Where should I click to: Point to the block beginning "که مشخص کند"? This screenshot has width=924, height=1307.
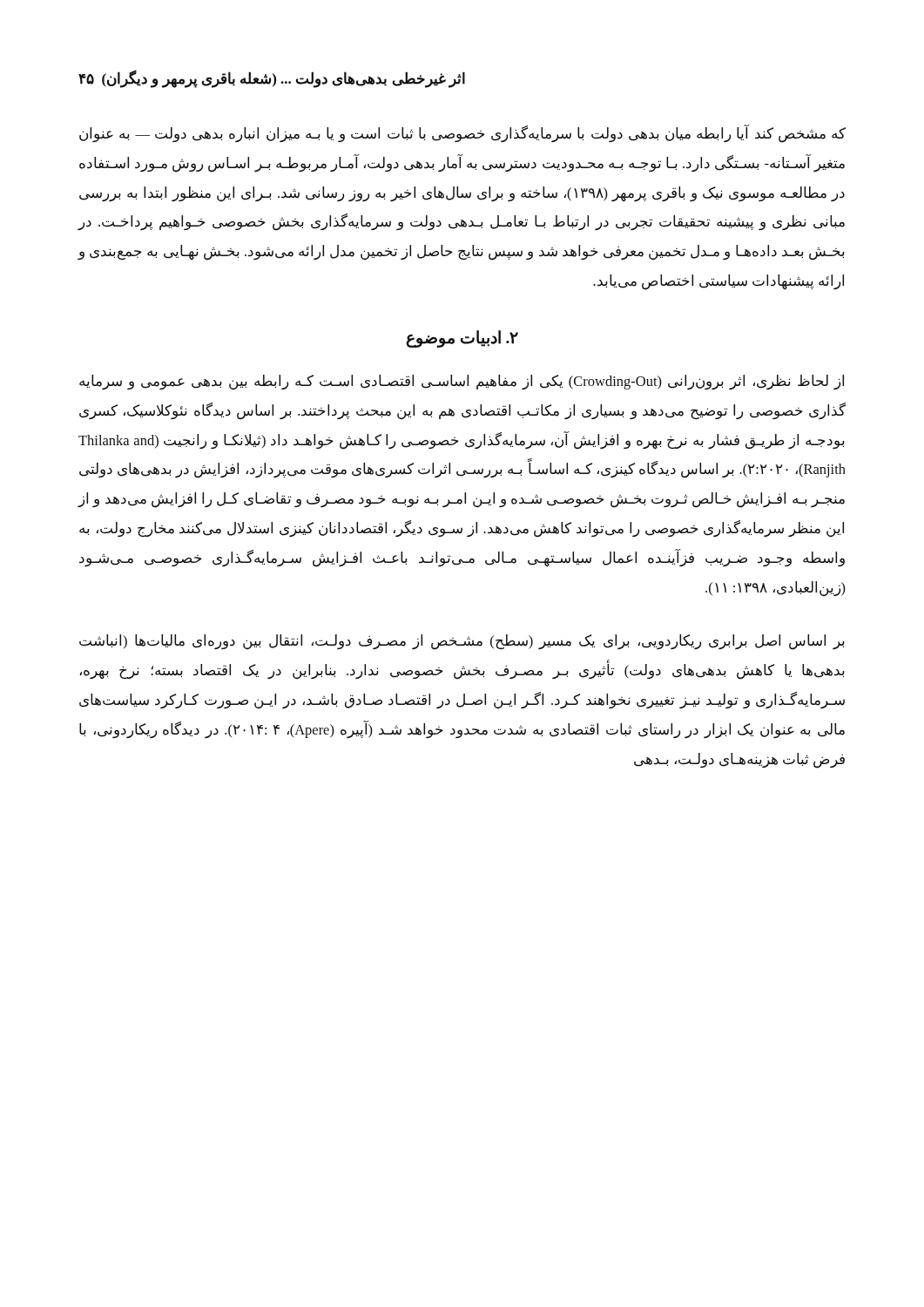(462, 207)
